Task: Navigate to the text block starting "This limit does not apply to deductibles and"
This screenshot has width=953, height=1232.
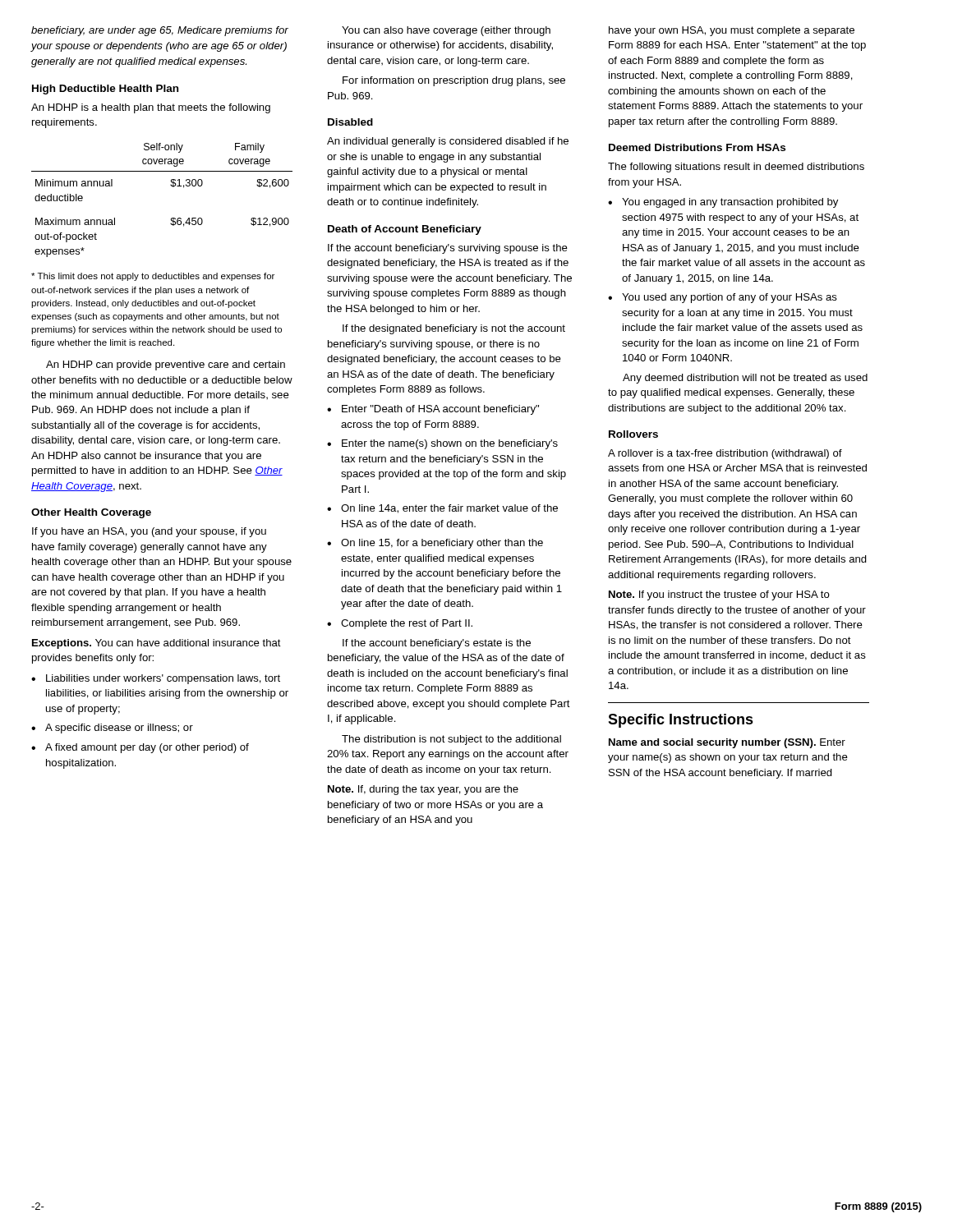Action: coord(157,309)
